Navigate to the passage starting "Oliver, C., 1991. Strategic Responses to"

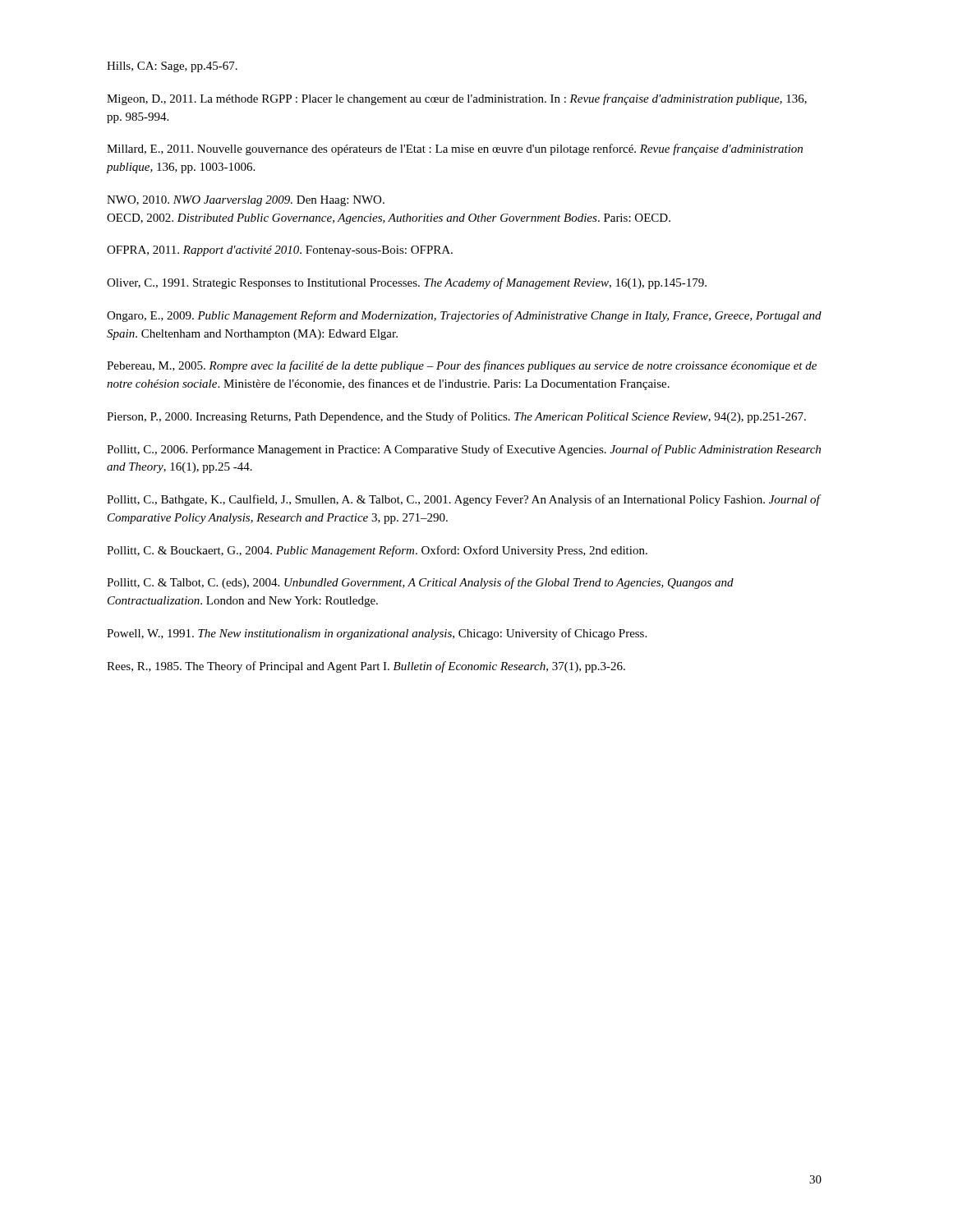coord(407,283)
